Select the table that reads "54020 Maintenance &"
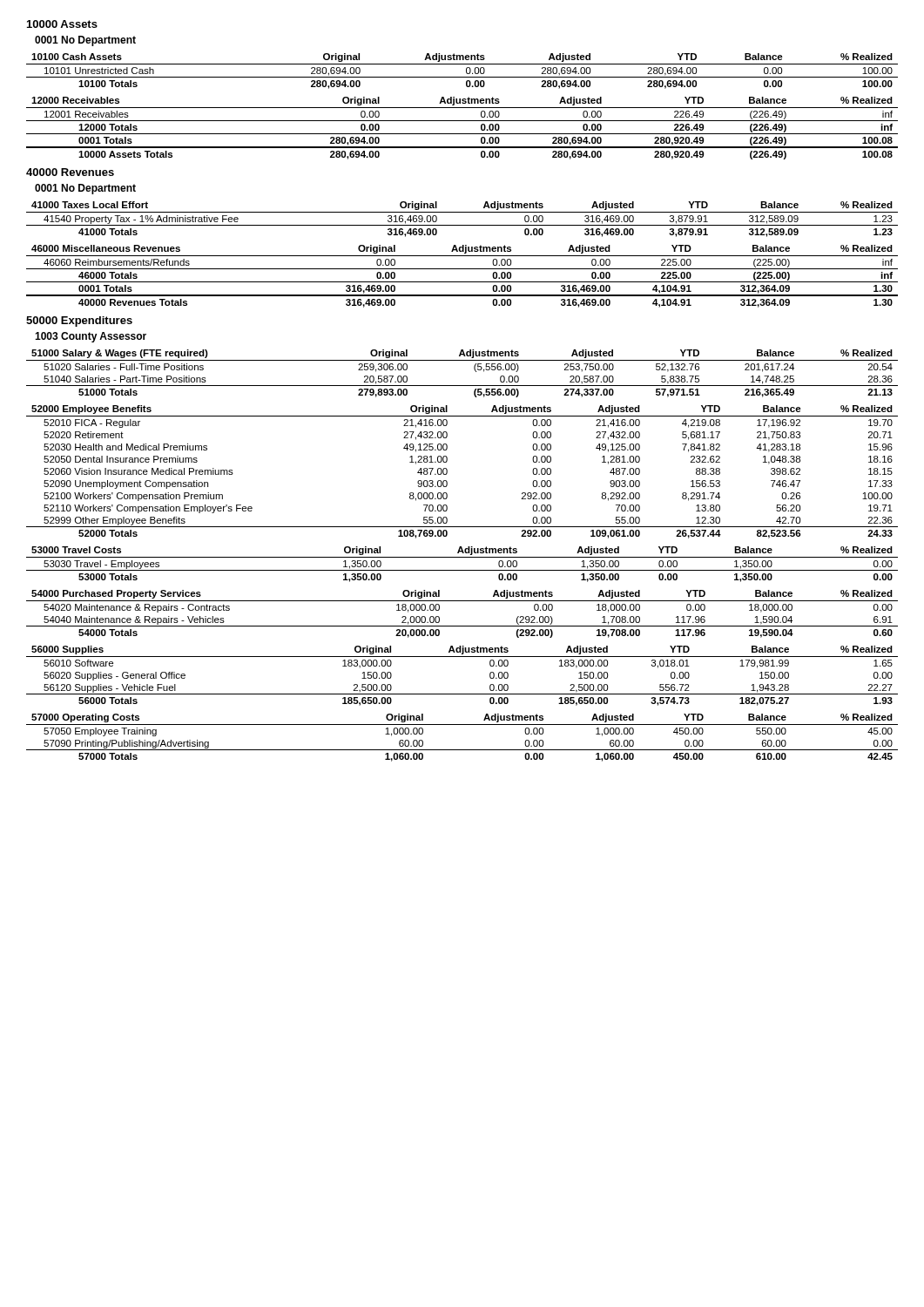 click(x=462, y=613)
